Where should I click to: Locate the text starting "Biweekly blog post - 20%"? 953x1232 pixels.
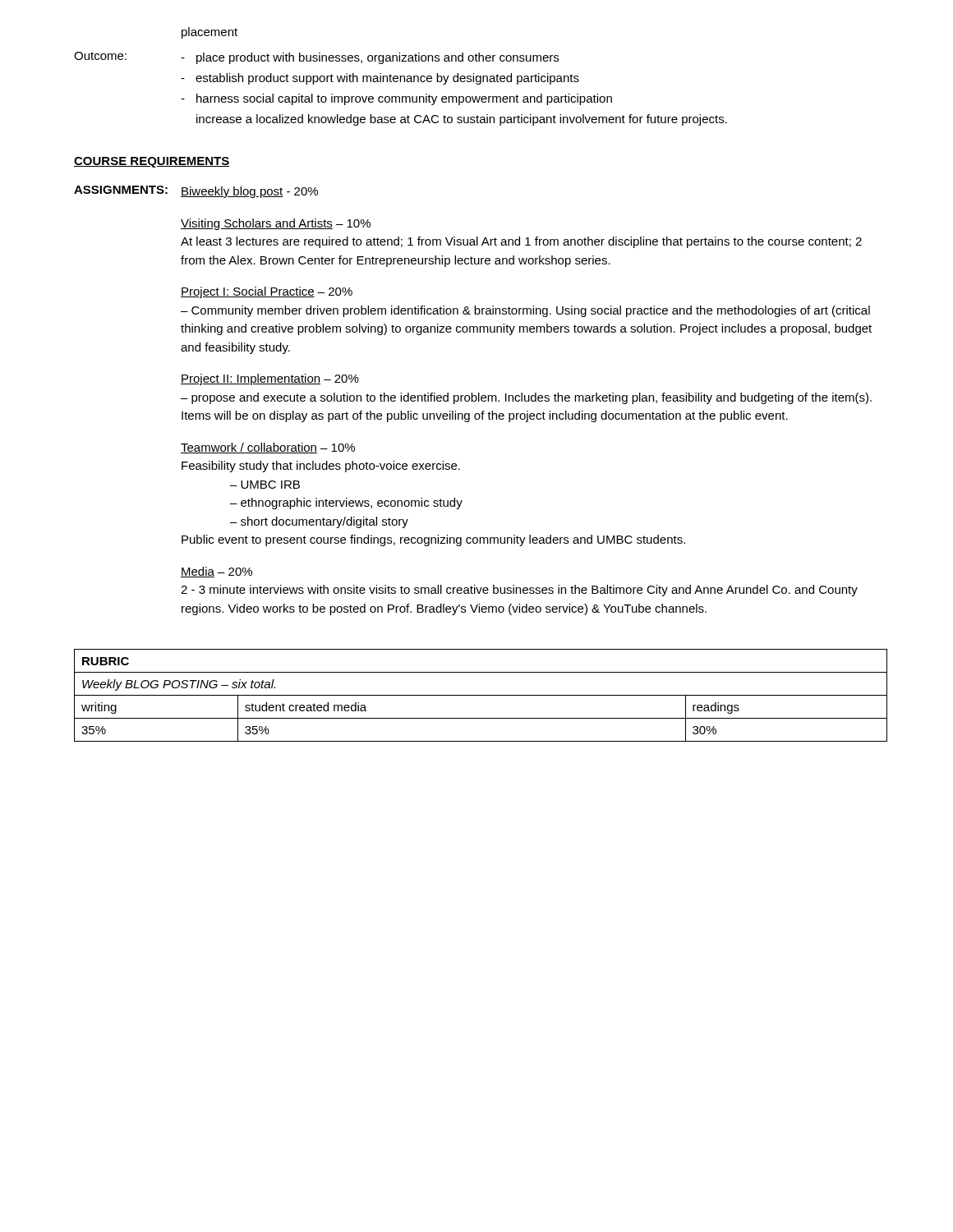click(250, 191)
